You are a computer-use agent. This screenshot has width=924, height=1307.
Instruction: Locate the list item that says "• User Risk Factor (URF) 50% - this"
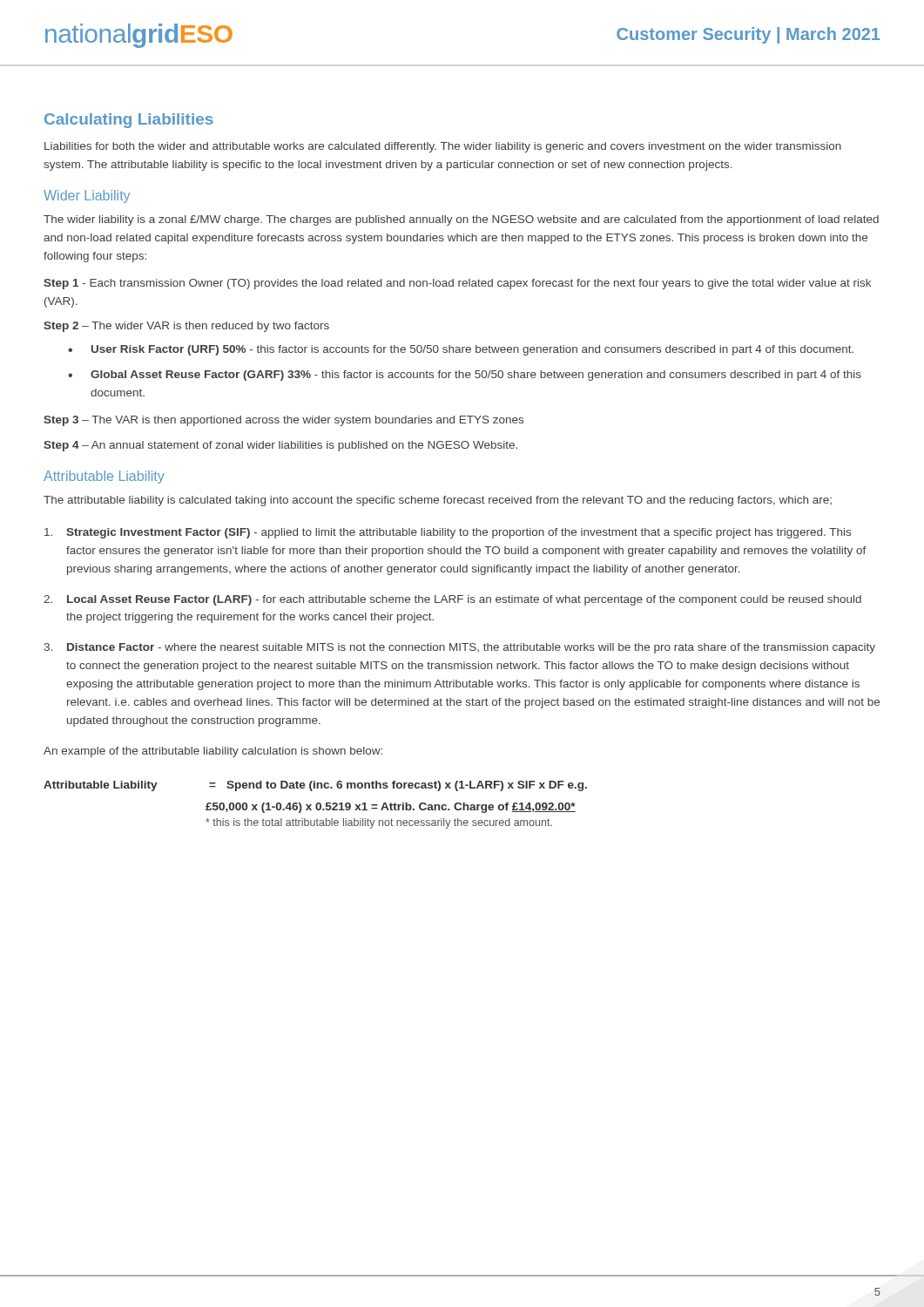coord(461,350)
